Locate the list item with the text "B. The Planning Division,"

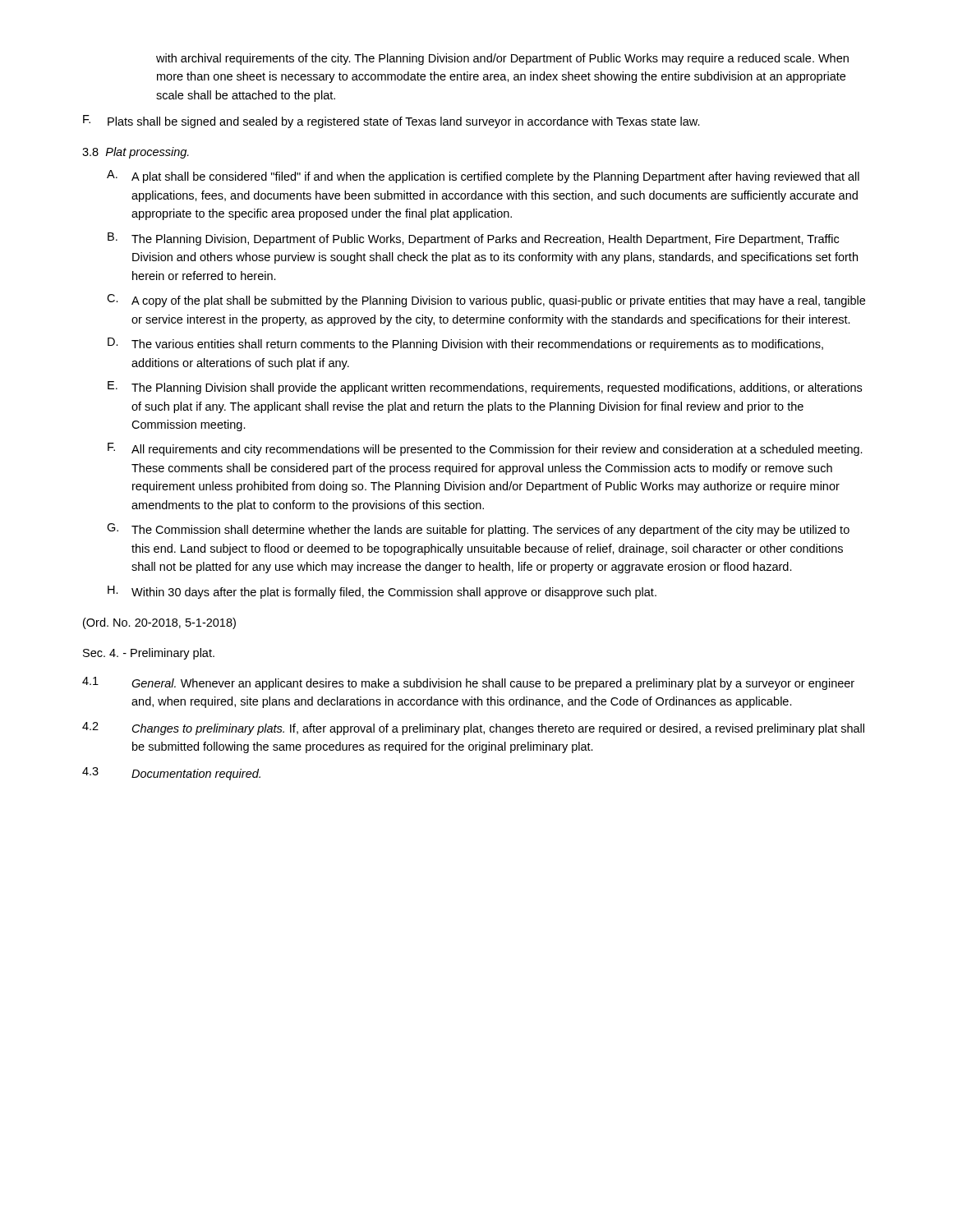click(x=489, y=257)
